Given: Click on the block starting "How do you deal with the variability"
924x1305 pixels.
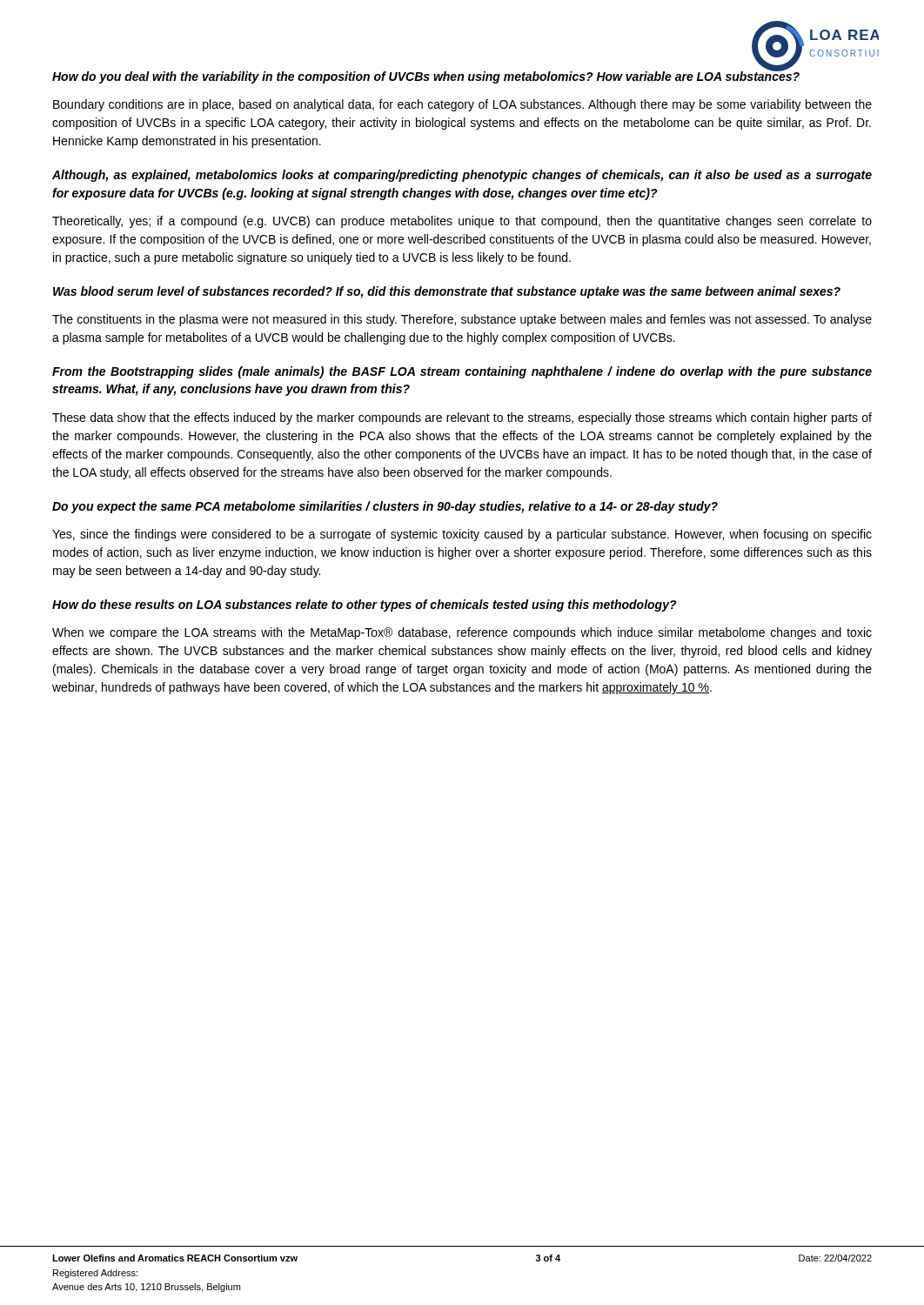Looking at the screenshot, I should click(426, 77).
